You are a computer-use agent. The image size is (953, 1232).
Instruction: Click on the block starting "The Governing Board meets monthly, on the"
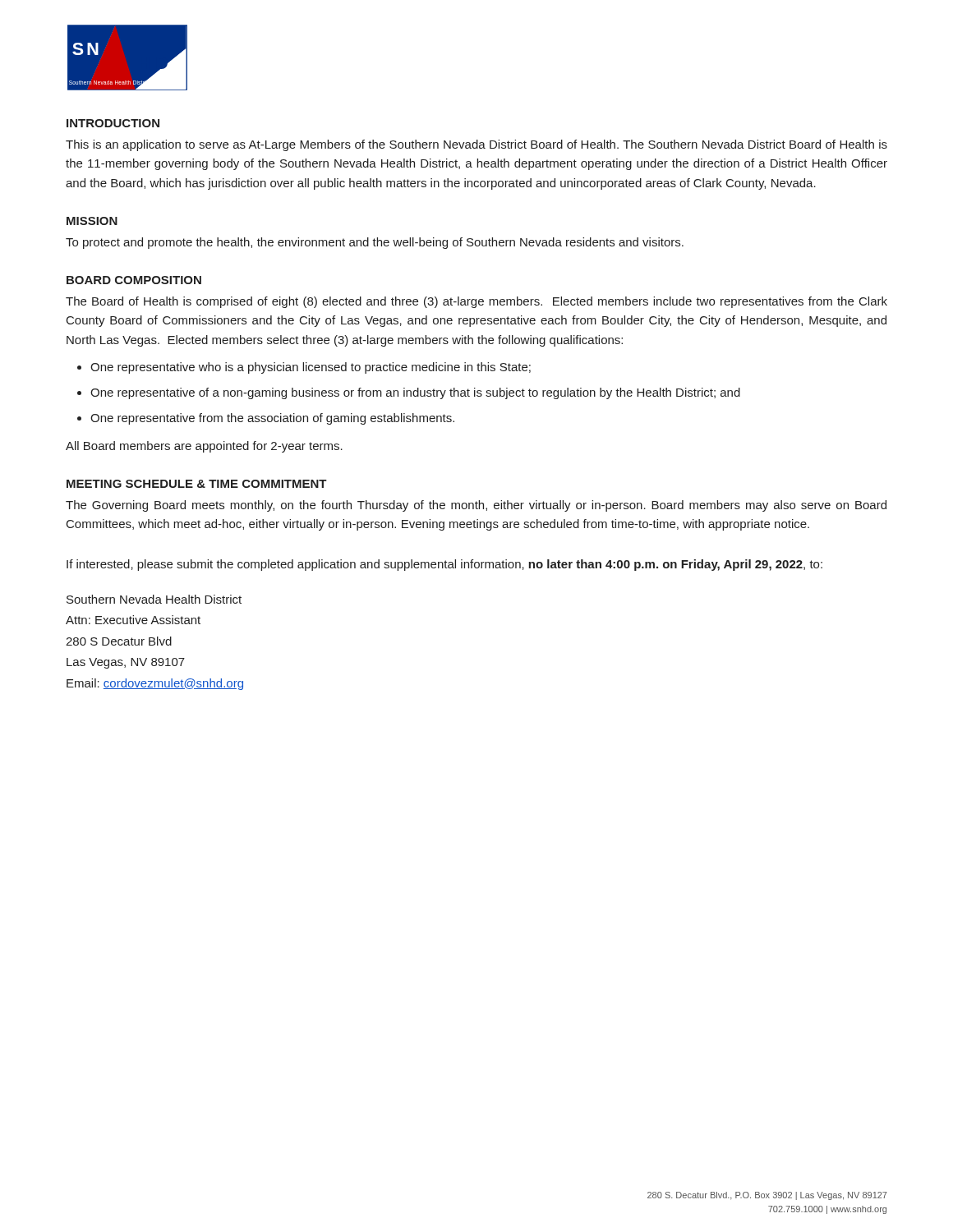coord(476,514)
